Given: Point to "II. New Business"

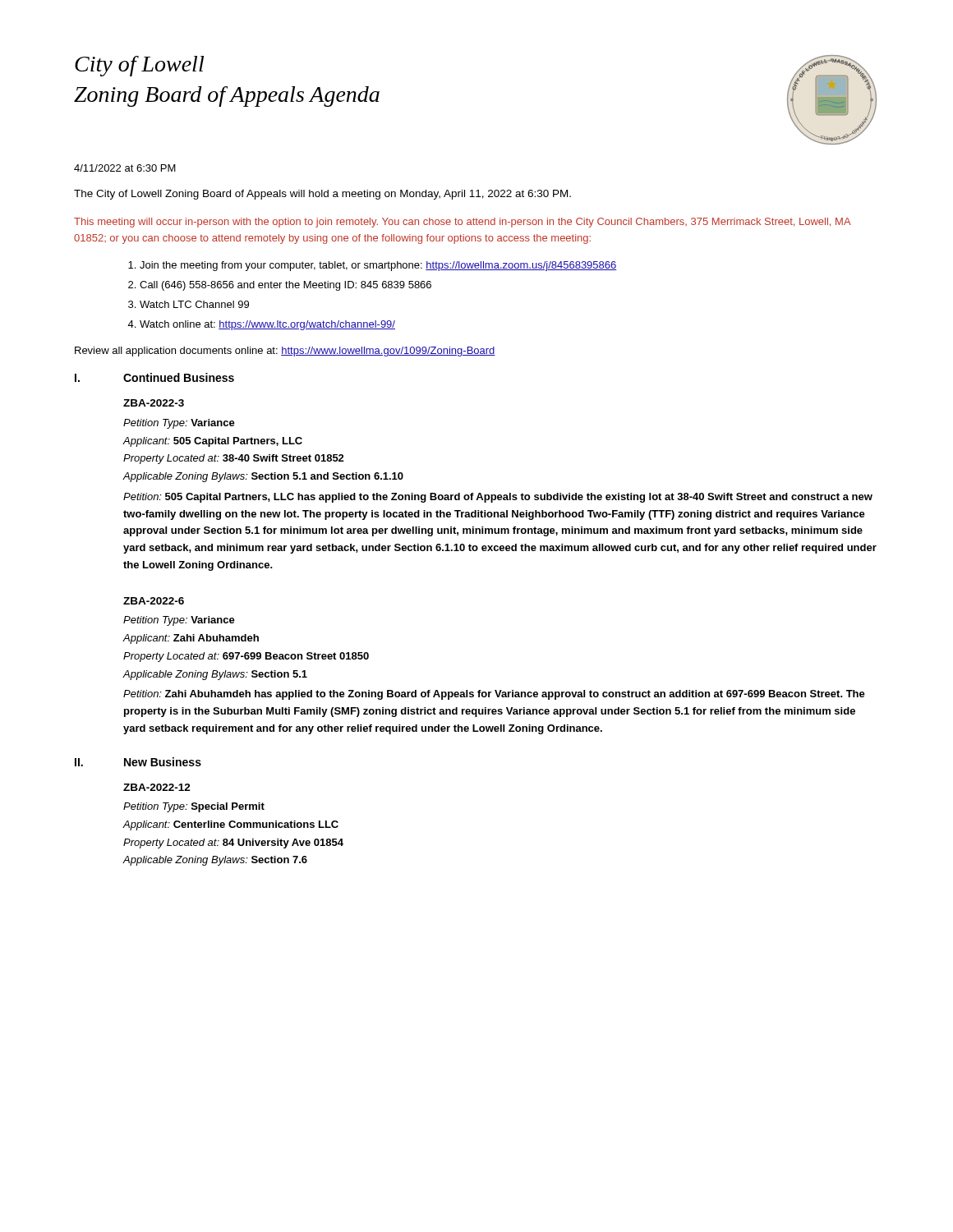Looking at the screenshot, I should tap(138, 762).
